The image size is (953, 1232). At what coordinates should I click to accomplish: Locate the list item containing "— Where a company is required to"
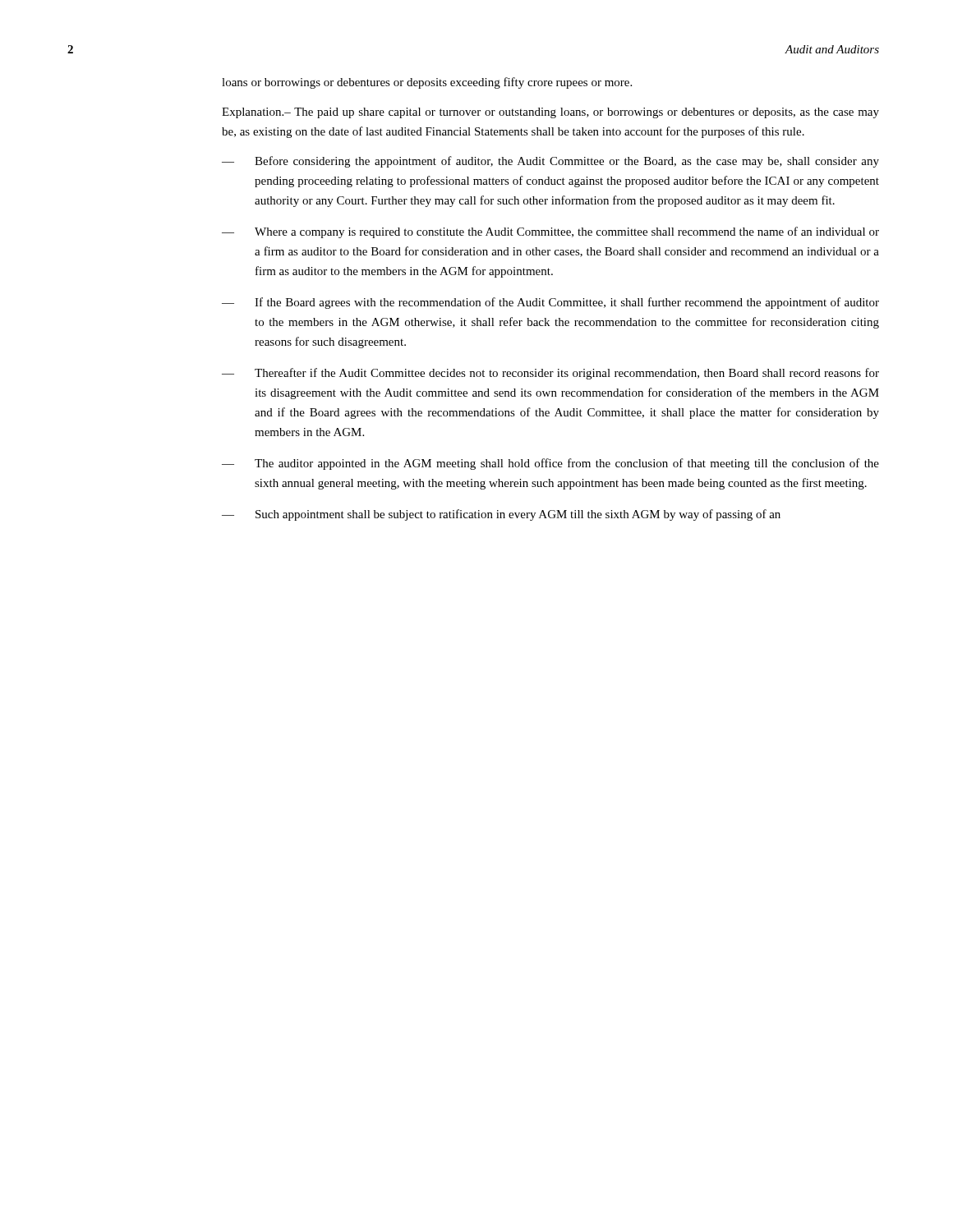(x=550, y=251)
